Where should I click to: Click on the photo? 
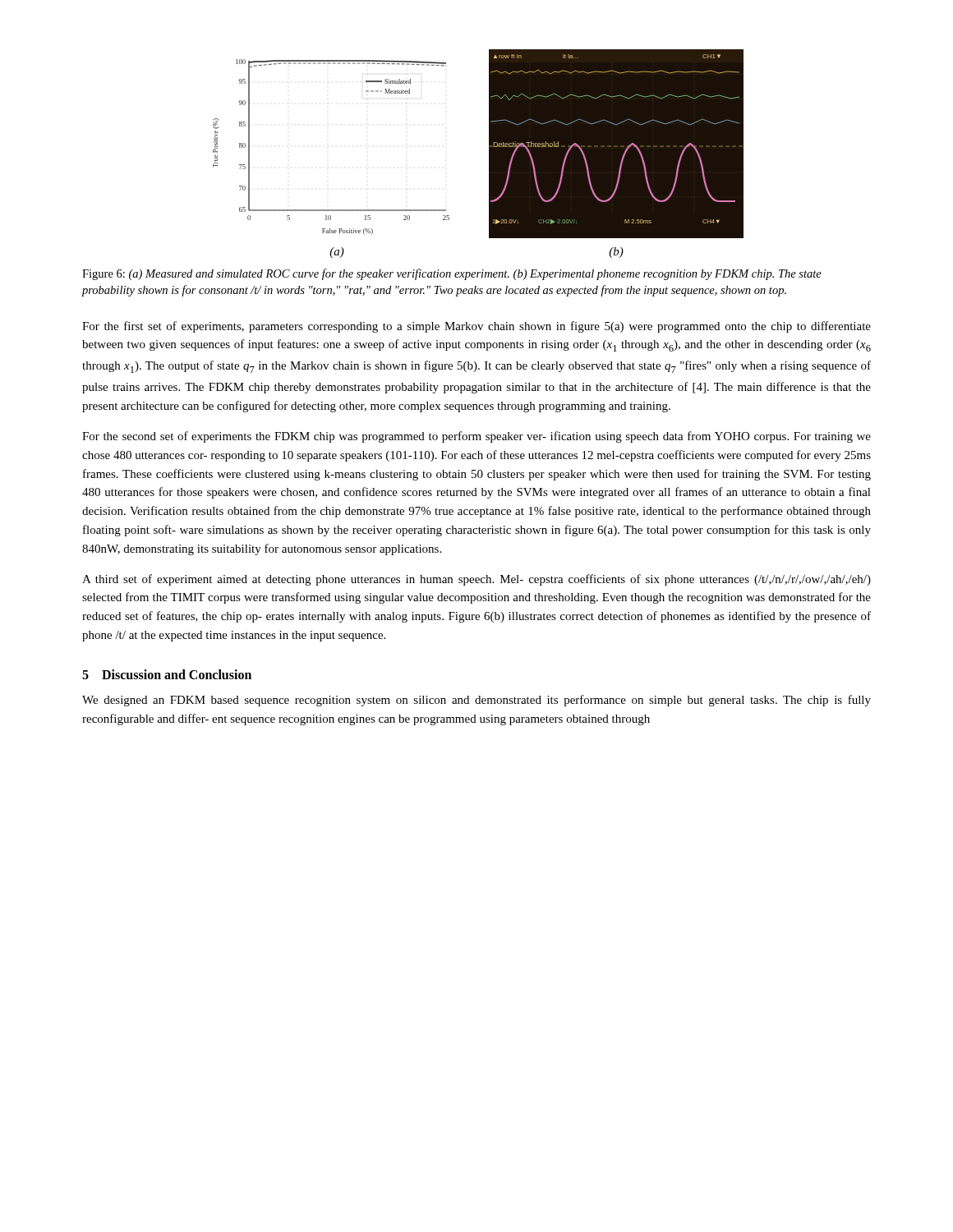pyautogui.click(x=616, y=154)
